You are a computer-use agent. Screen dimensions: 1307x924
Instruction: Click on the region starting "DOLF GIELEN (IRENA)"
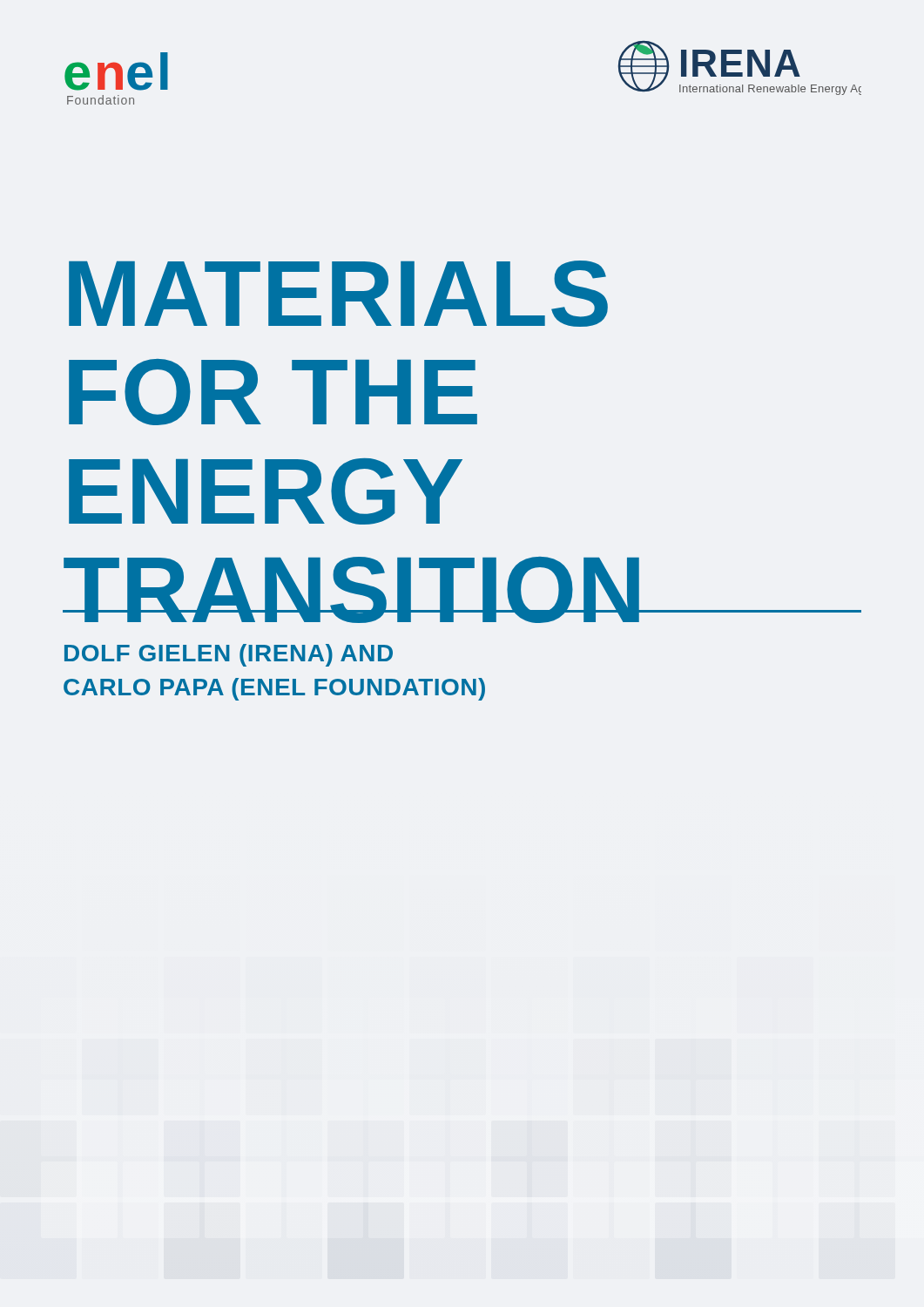(275, 670)
